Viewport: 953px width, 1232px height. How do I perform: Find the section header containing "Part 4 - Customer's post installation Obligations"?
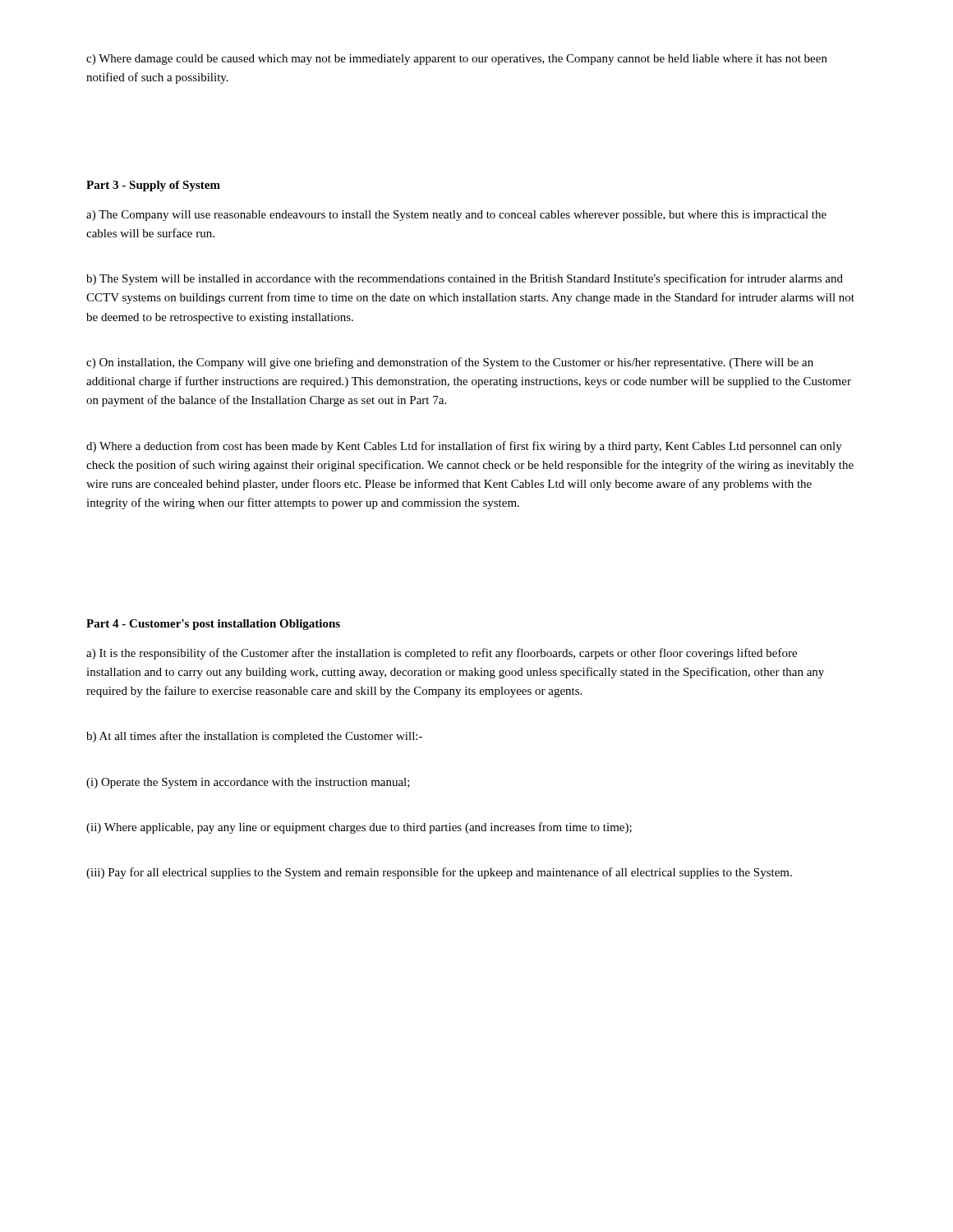coord(213,623)
